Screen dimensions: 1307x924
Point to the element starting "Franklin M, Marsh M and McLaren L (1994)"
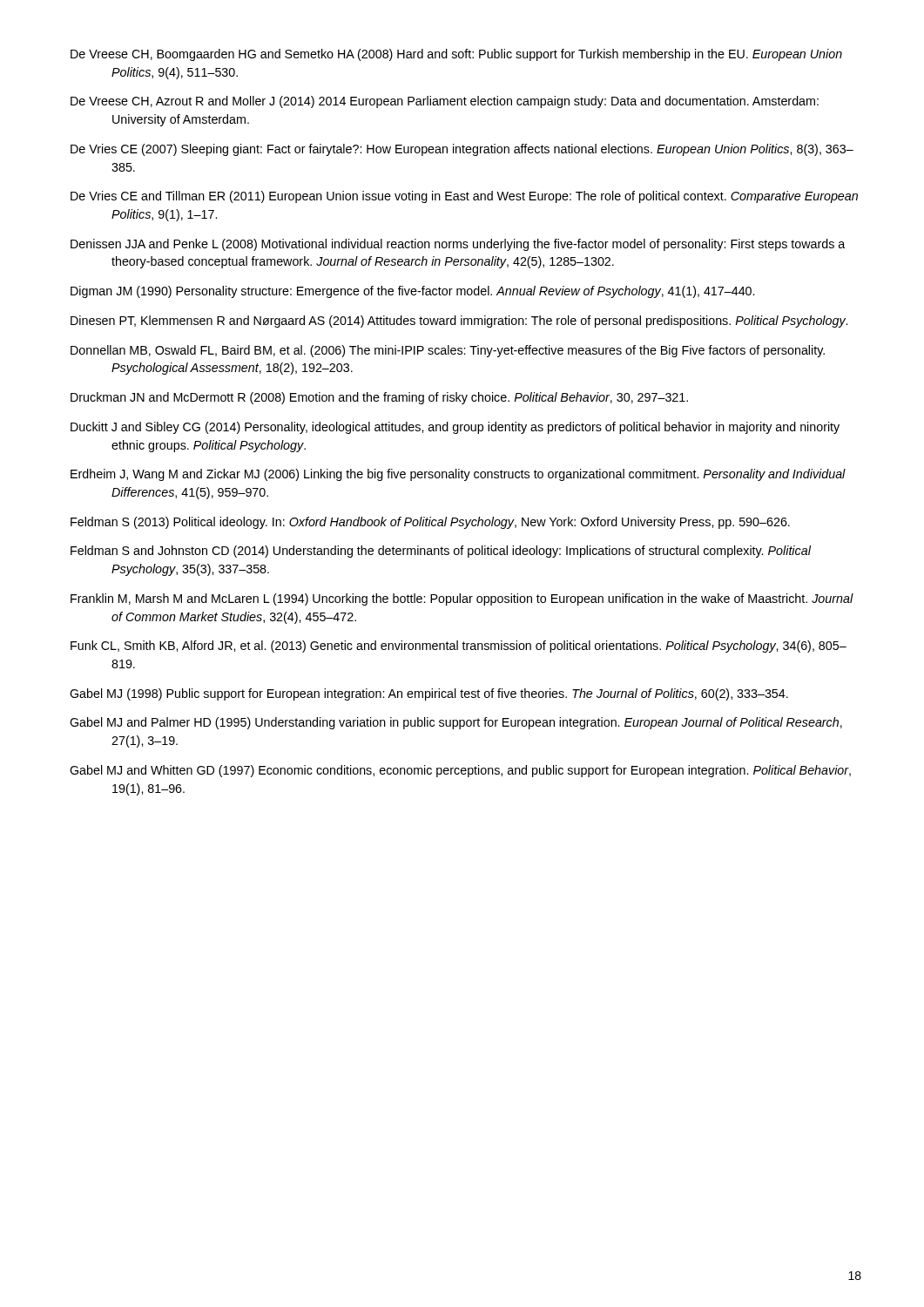coord(461,607)
